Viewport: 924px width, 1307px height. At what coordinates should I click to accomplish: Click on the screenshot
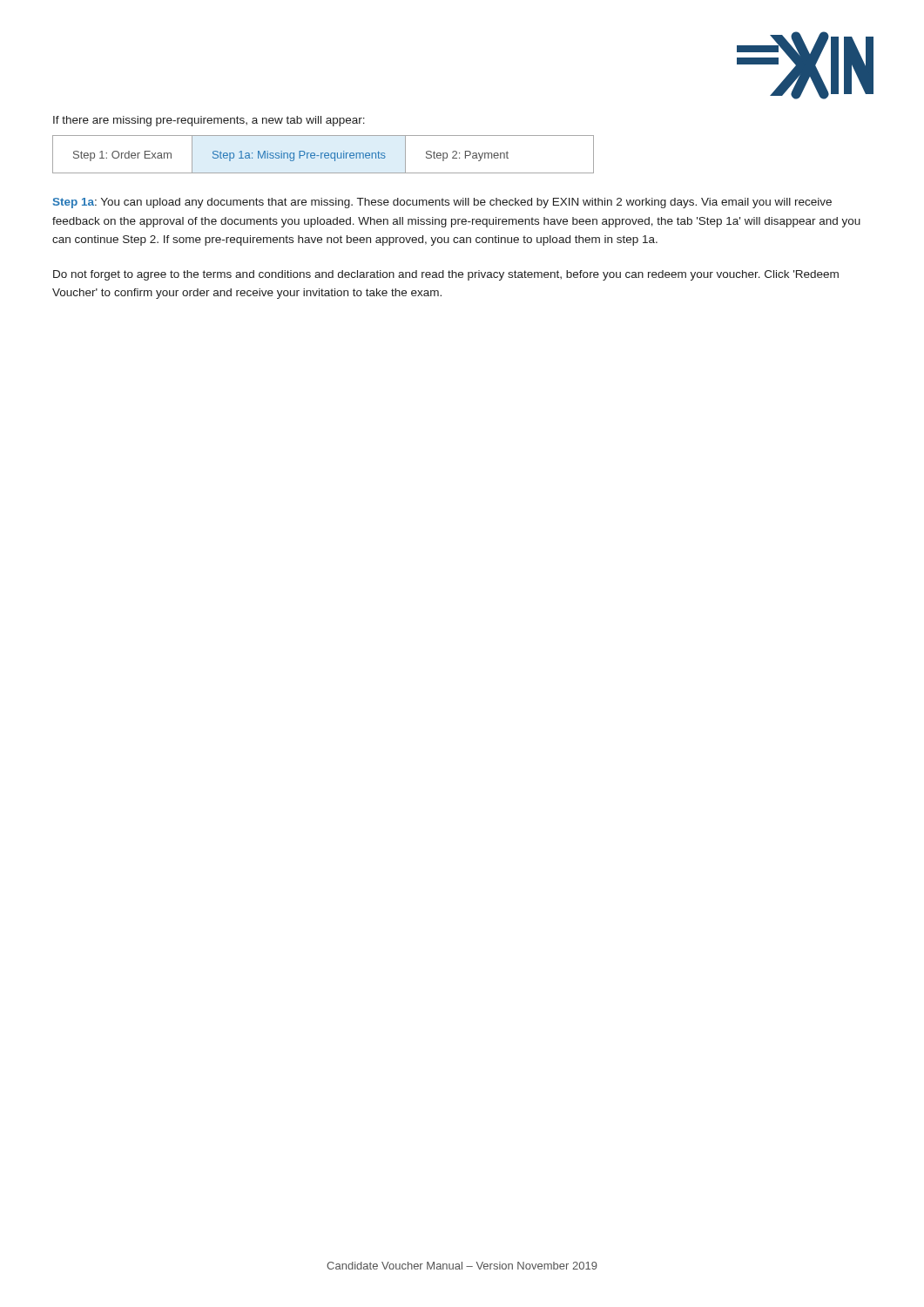point(462,154)
